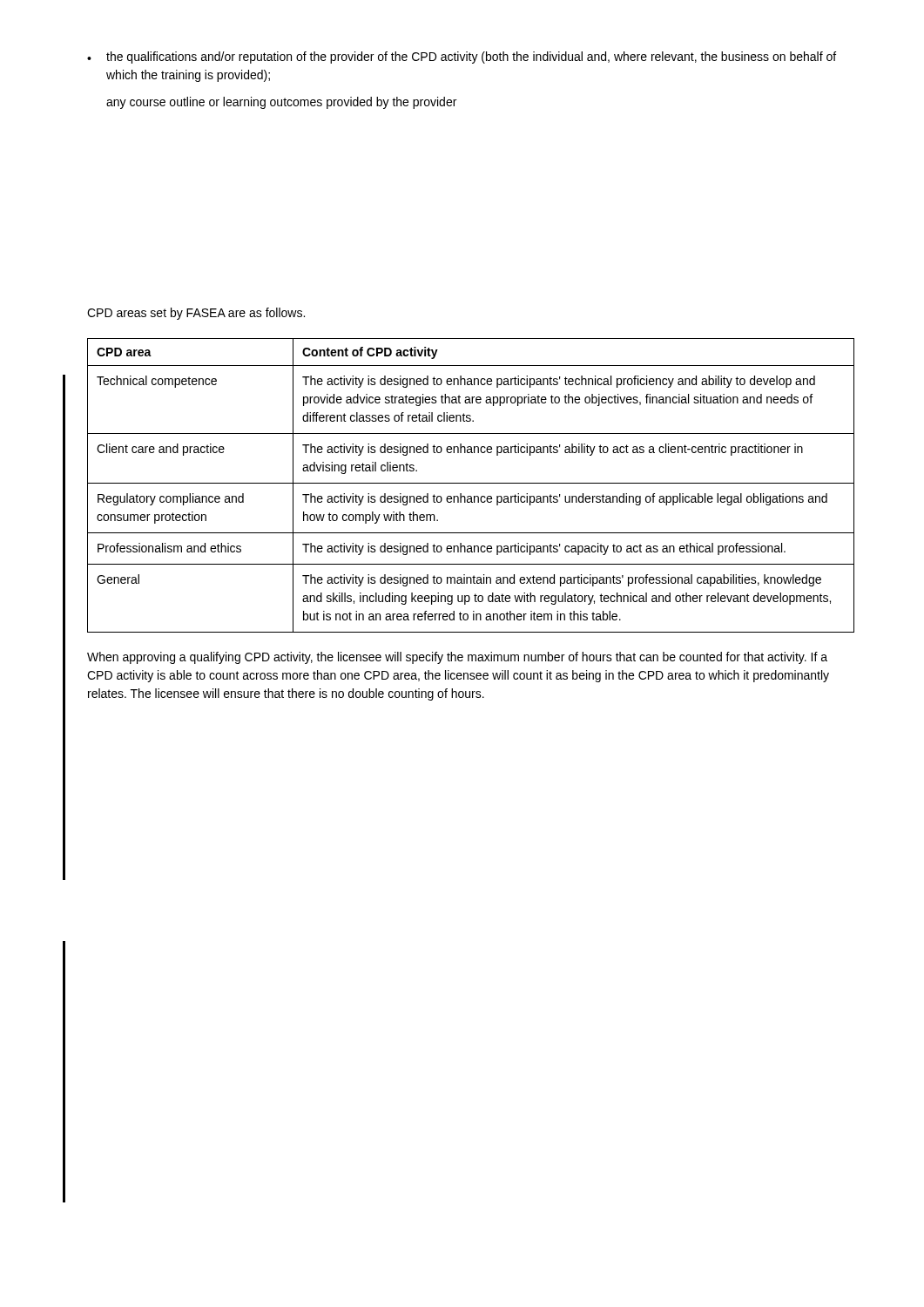
Task: Select the text block that reads "CPD areas set by"
Action: pos(197,313)
